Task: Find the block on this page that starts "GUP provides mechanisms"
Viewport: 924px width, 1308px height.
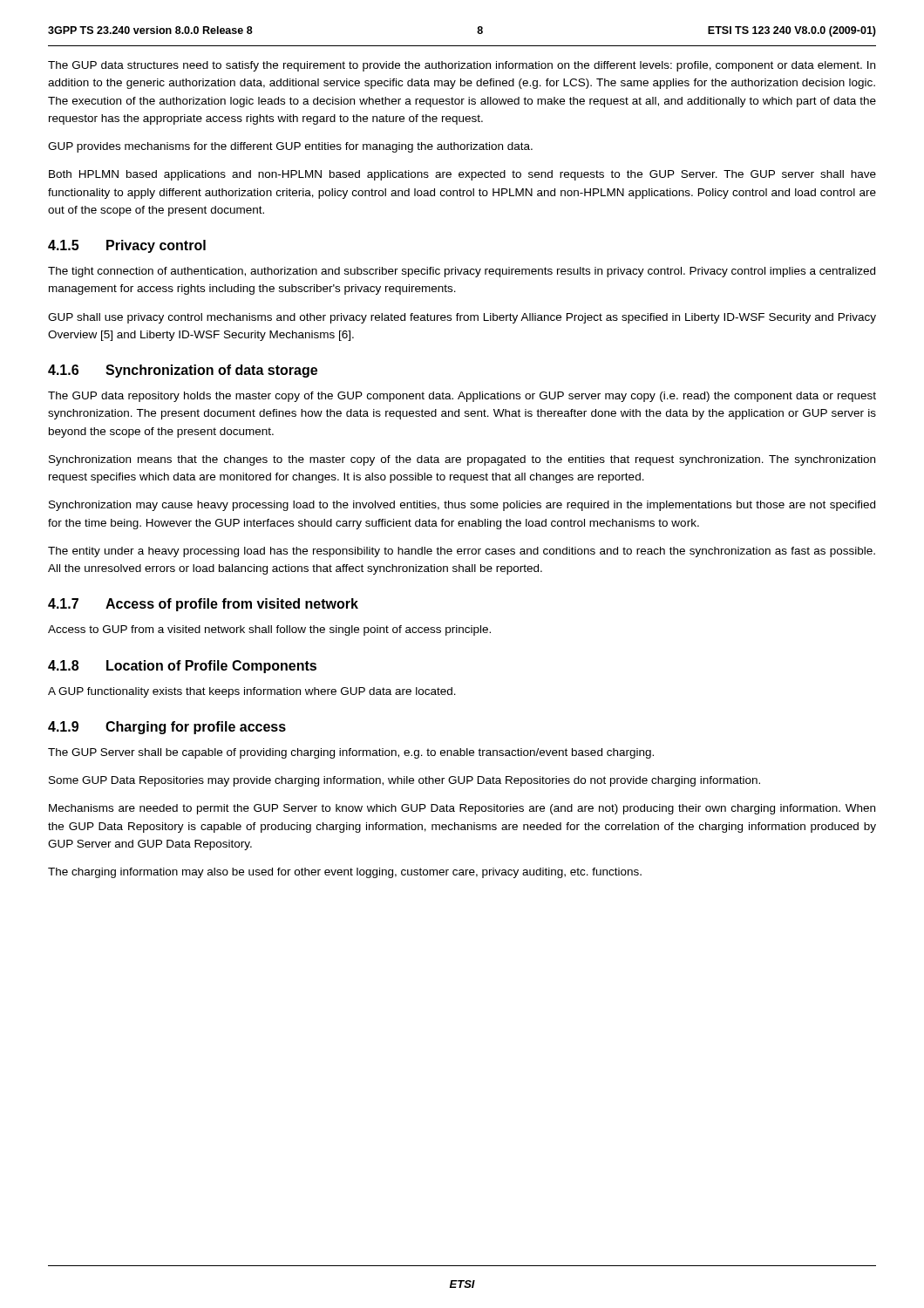Action: 291,146
